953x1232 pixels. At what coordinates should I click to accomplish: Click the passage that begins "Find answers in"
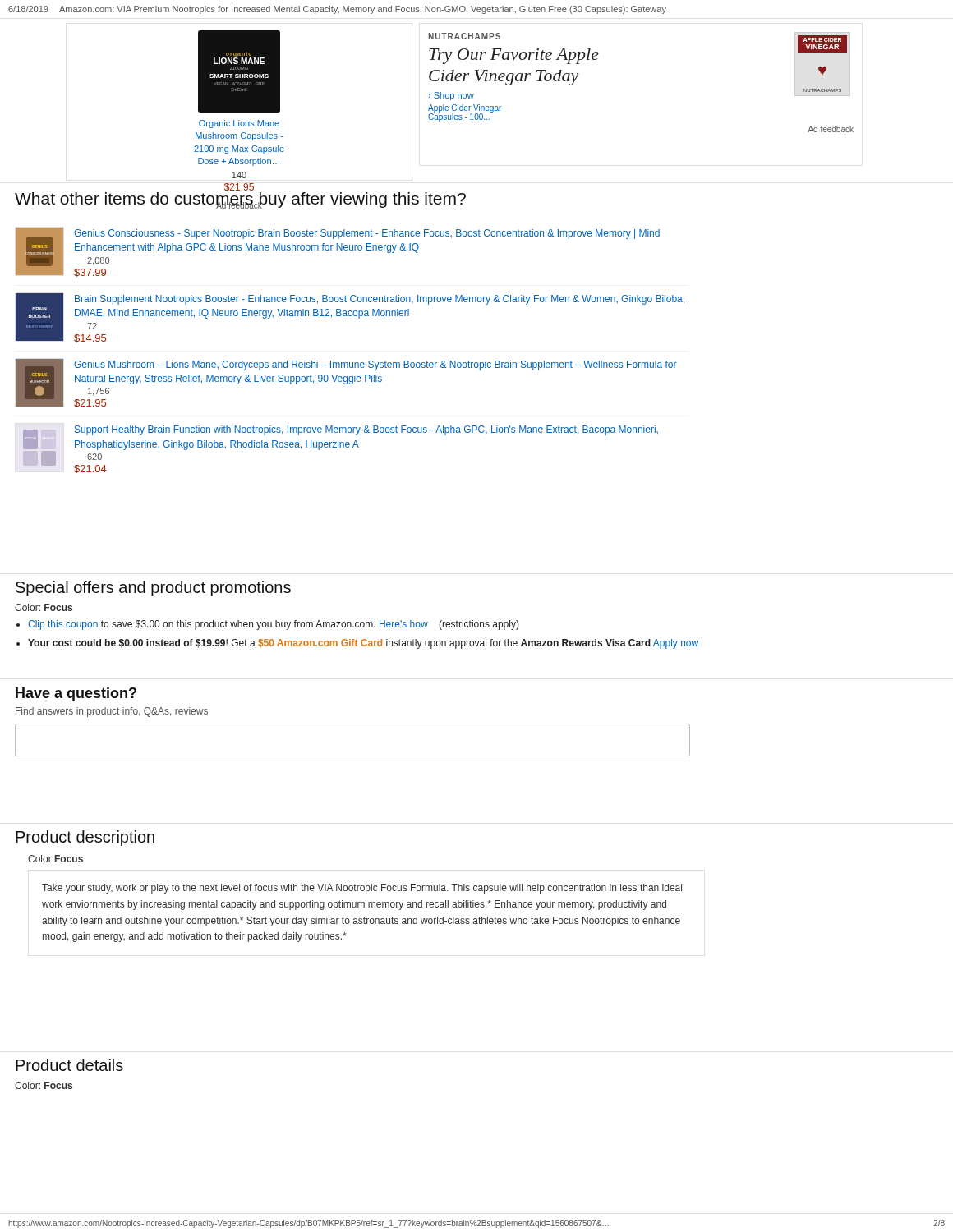[112, 711]
